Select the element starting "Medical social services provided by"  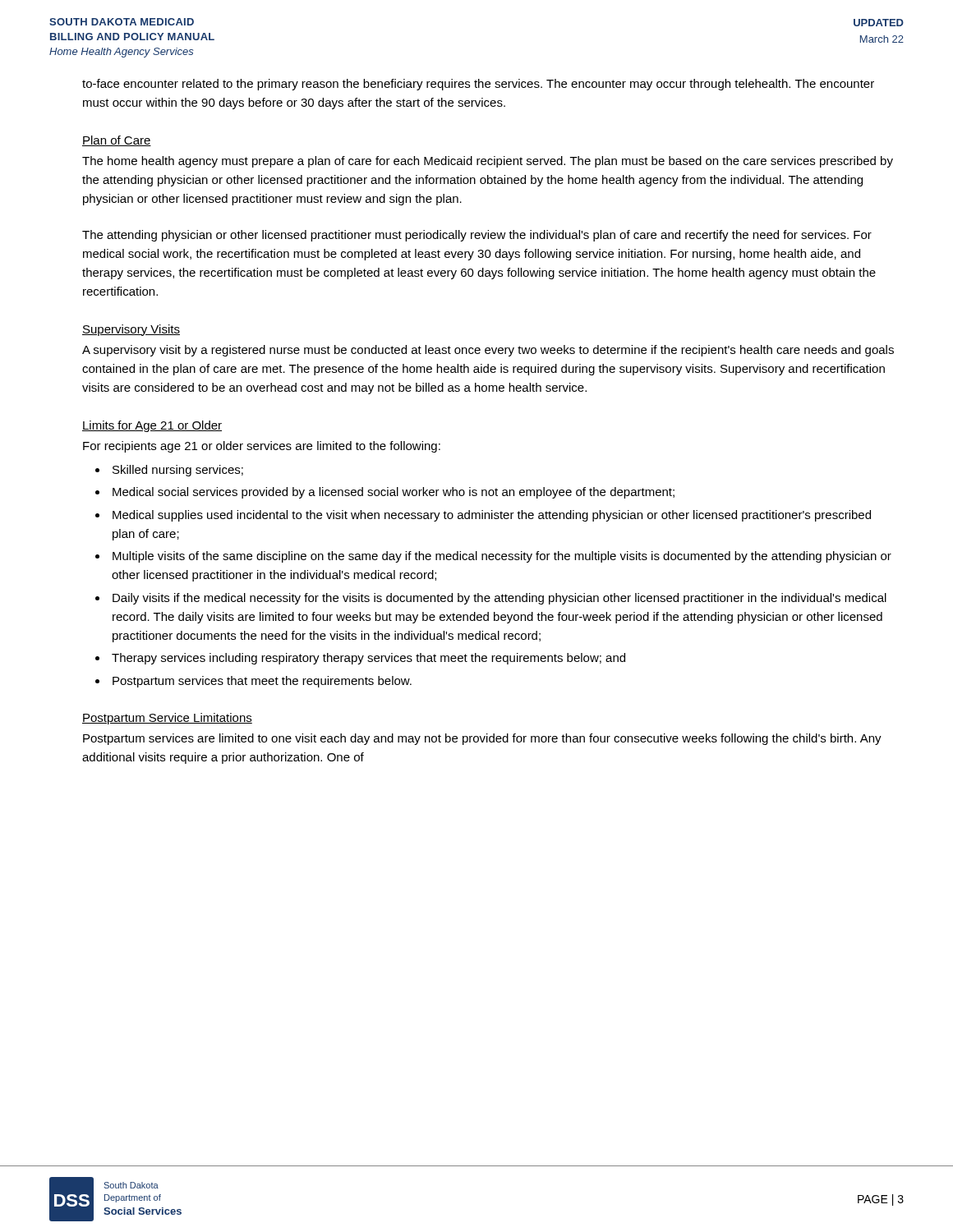394,492
